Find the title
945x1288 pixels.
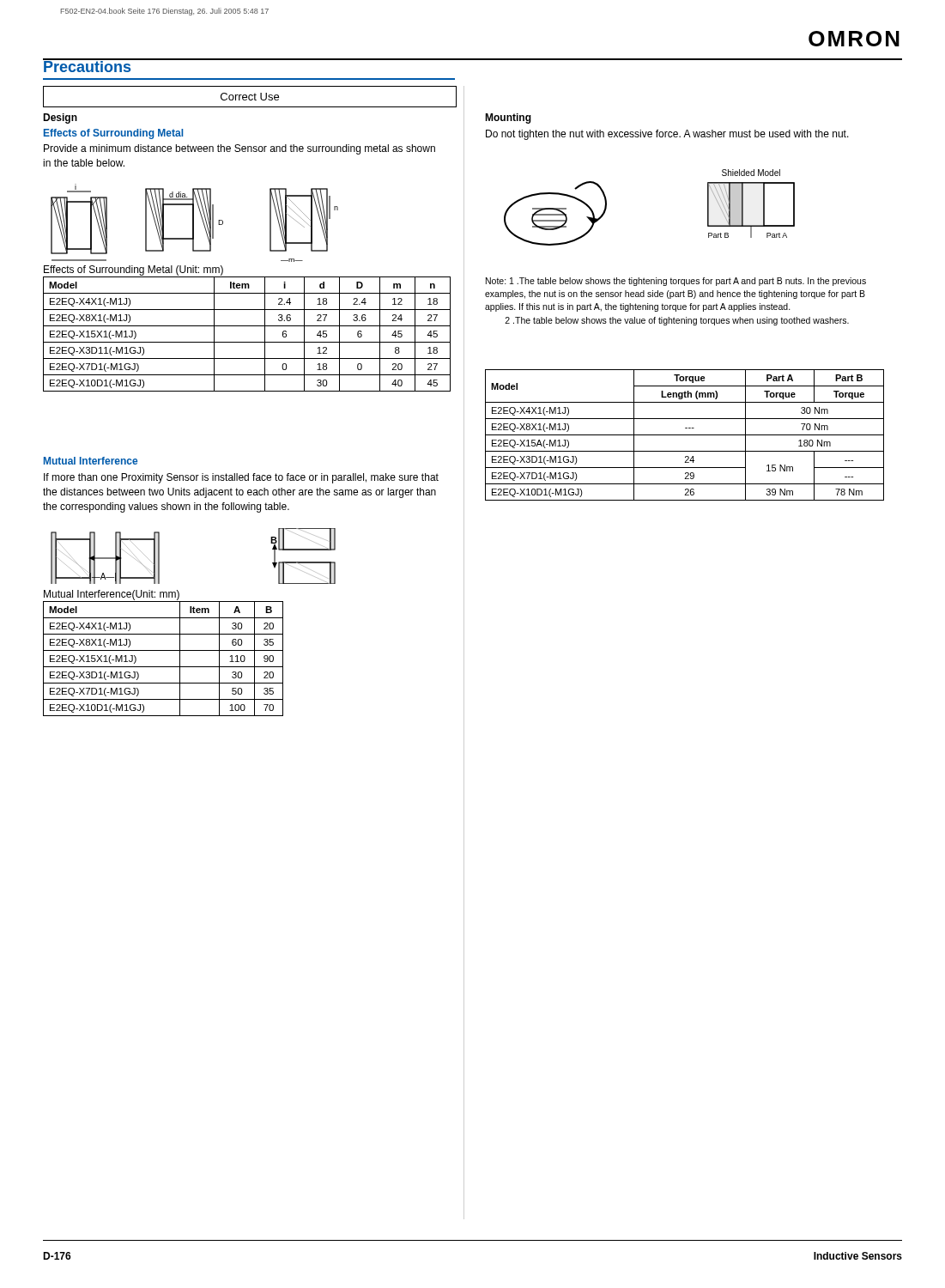tap(855, 39)
